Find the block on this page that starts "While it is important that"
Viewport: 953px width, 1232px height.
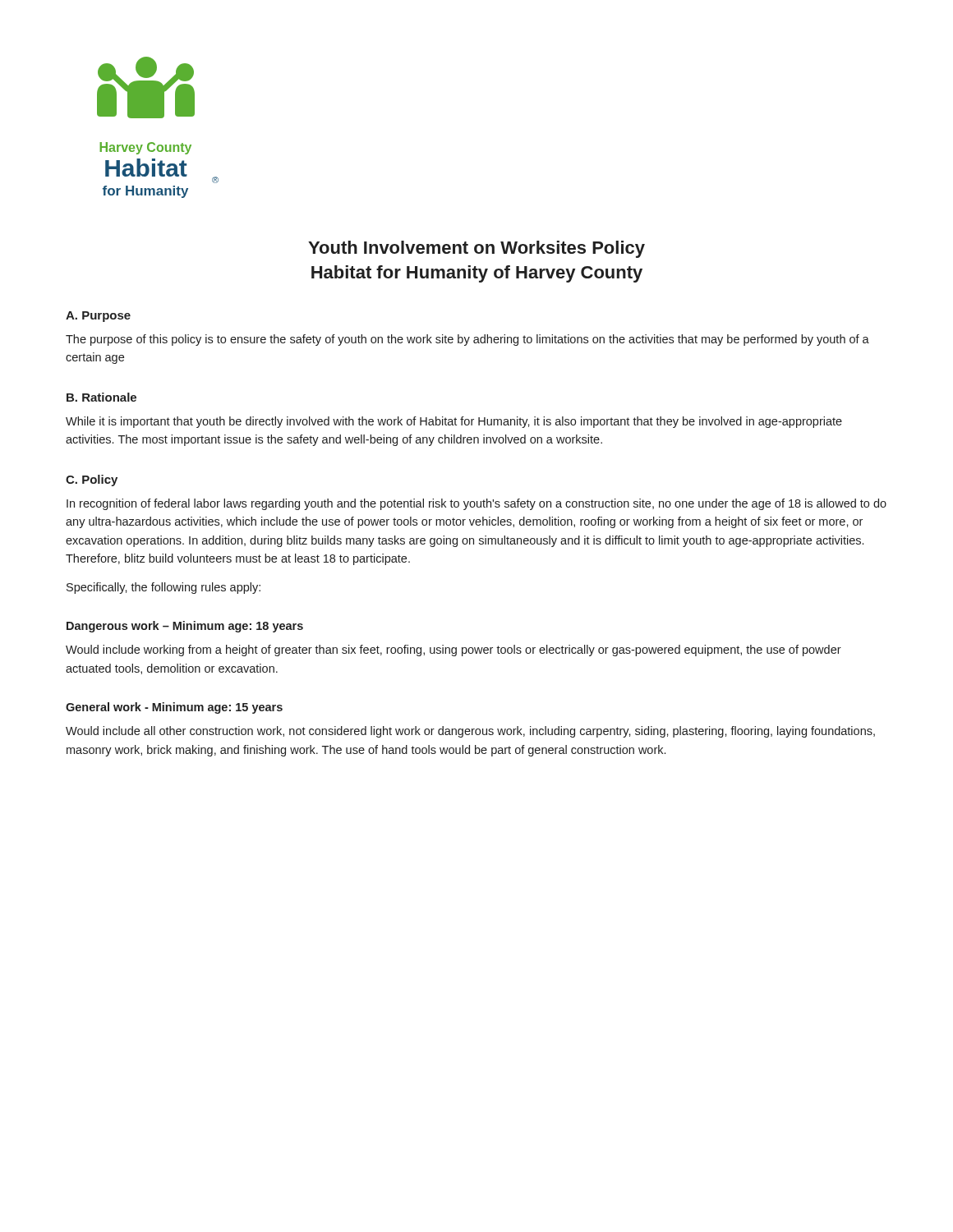click(x=454, y=431)
